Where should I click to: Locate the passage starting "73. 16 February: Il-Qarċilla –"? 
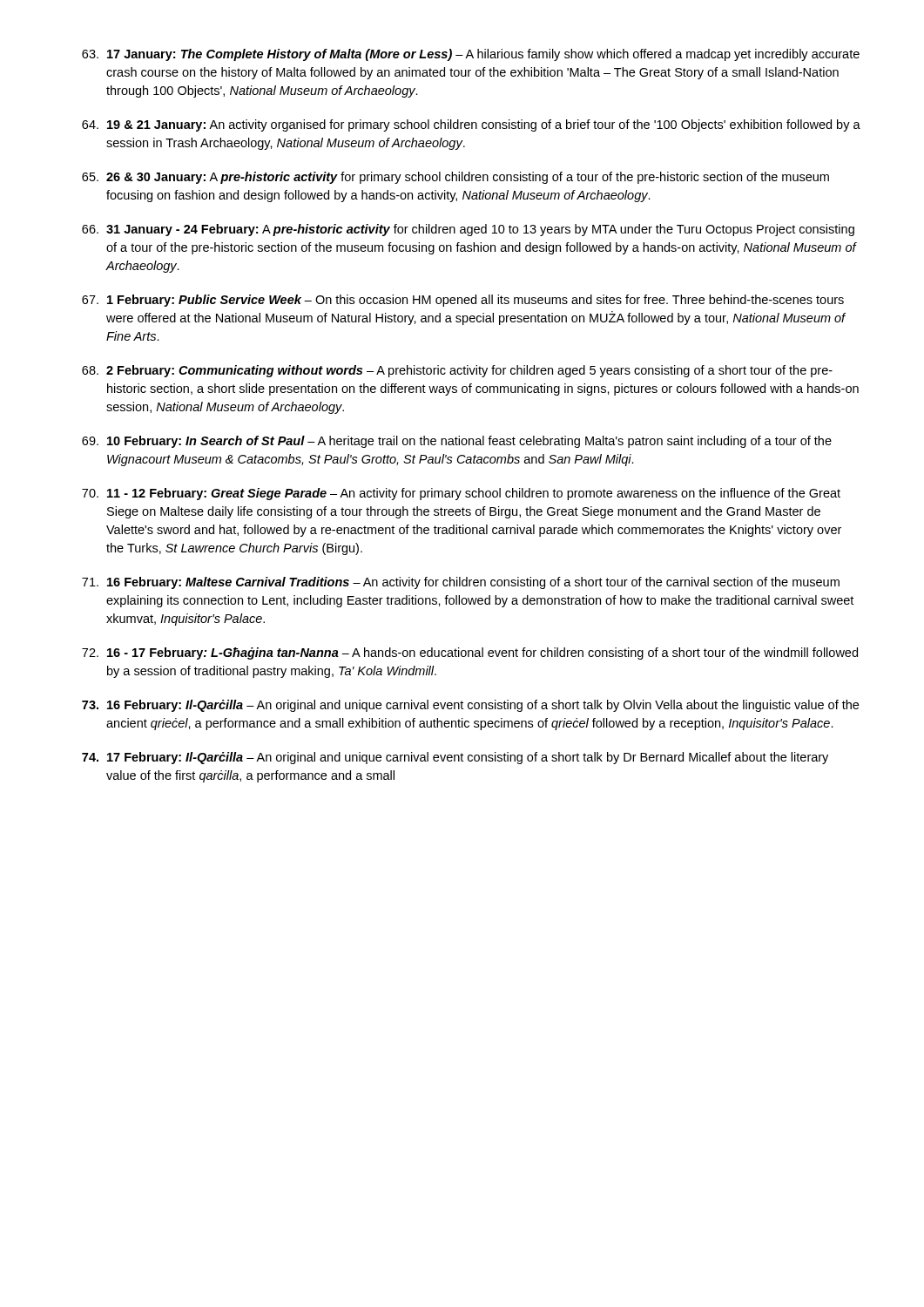[462, 715]
